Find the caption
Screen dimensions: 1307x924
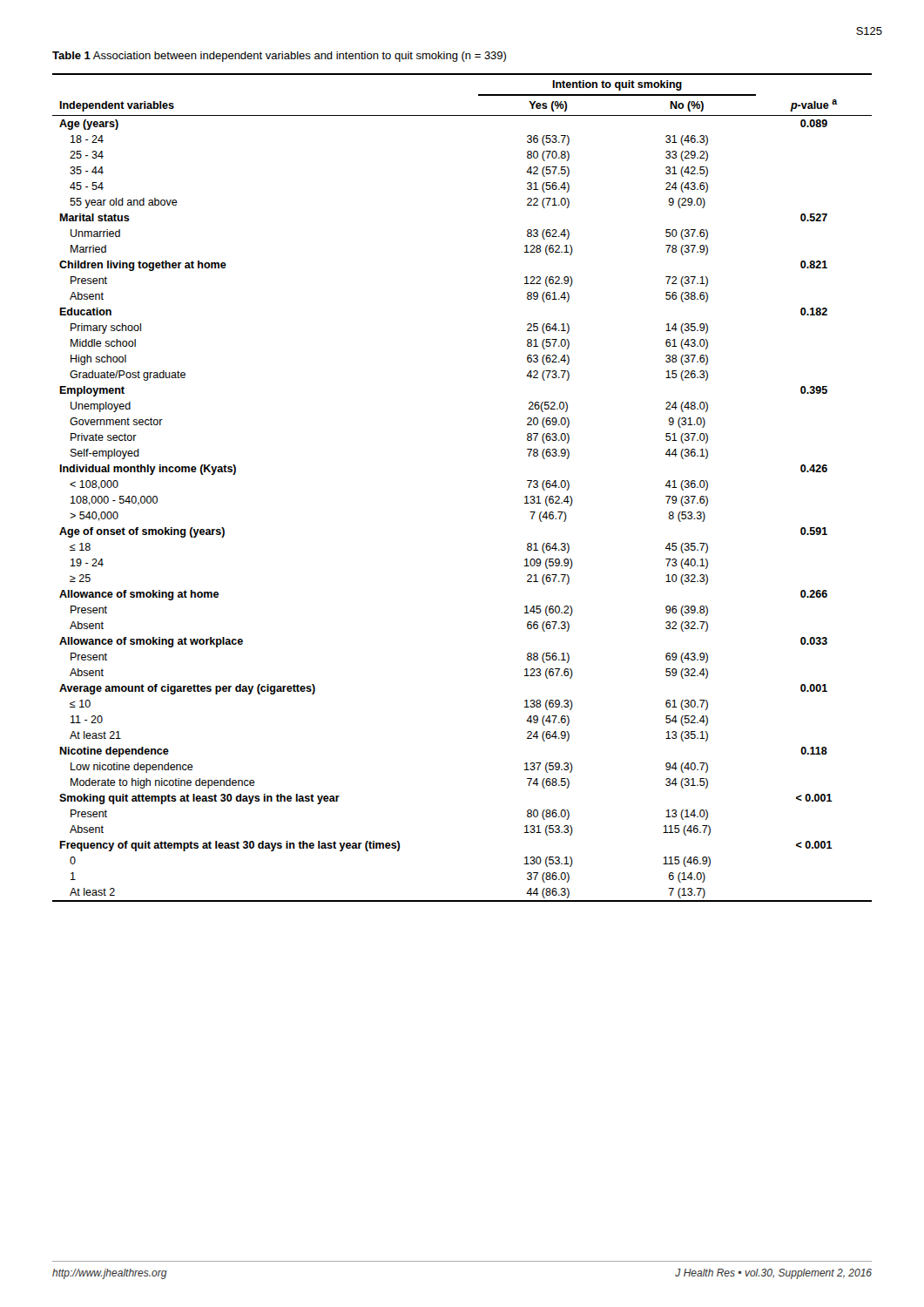pyautogui.click(x=280, y=55)
